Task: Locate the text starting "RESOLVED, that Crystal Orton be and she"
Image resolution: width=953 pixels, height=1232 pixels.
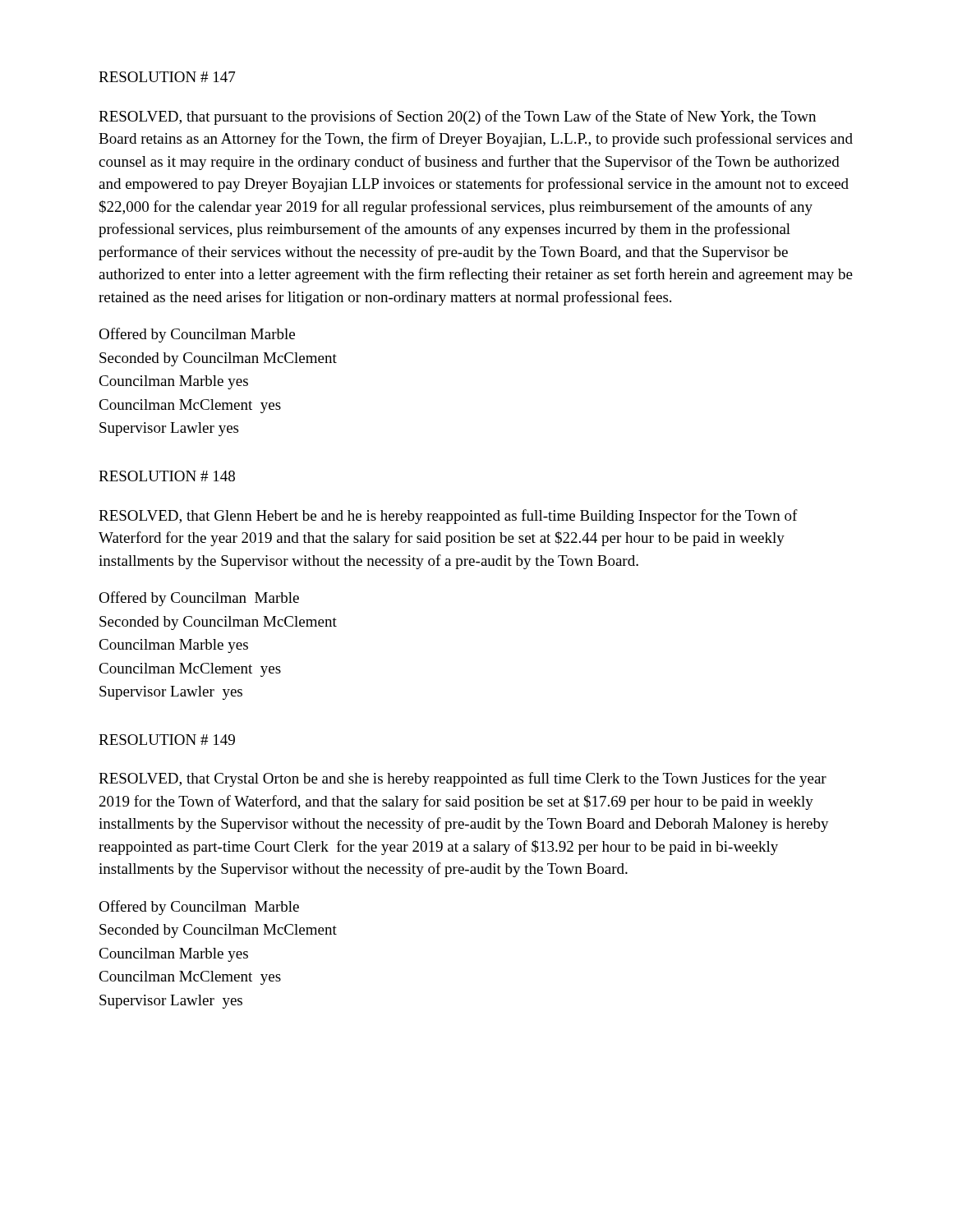Action: tap(464, 824)
